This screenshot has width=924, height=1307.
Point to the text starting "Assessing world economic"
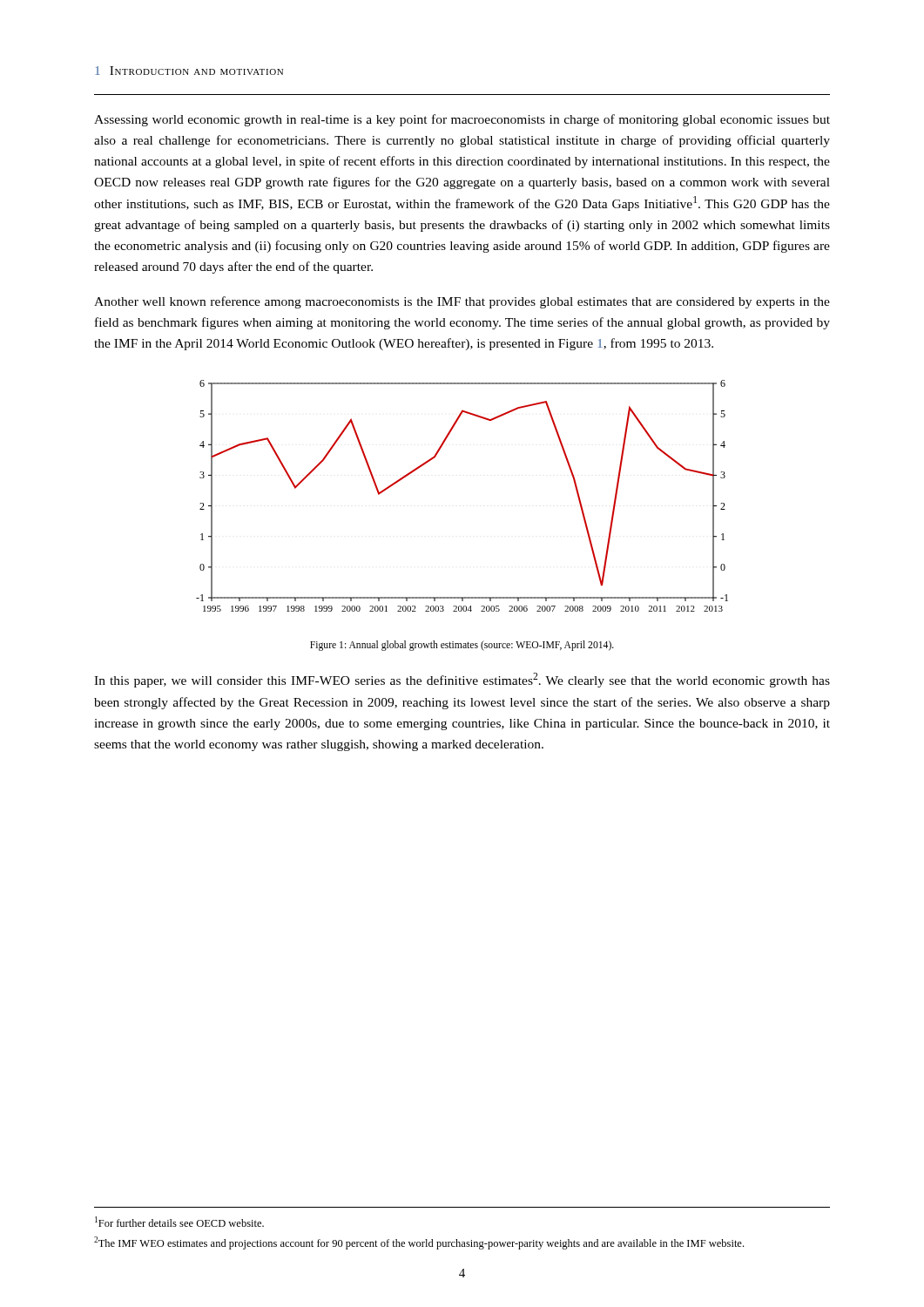(x=462, y=193)
